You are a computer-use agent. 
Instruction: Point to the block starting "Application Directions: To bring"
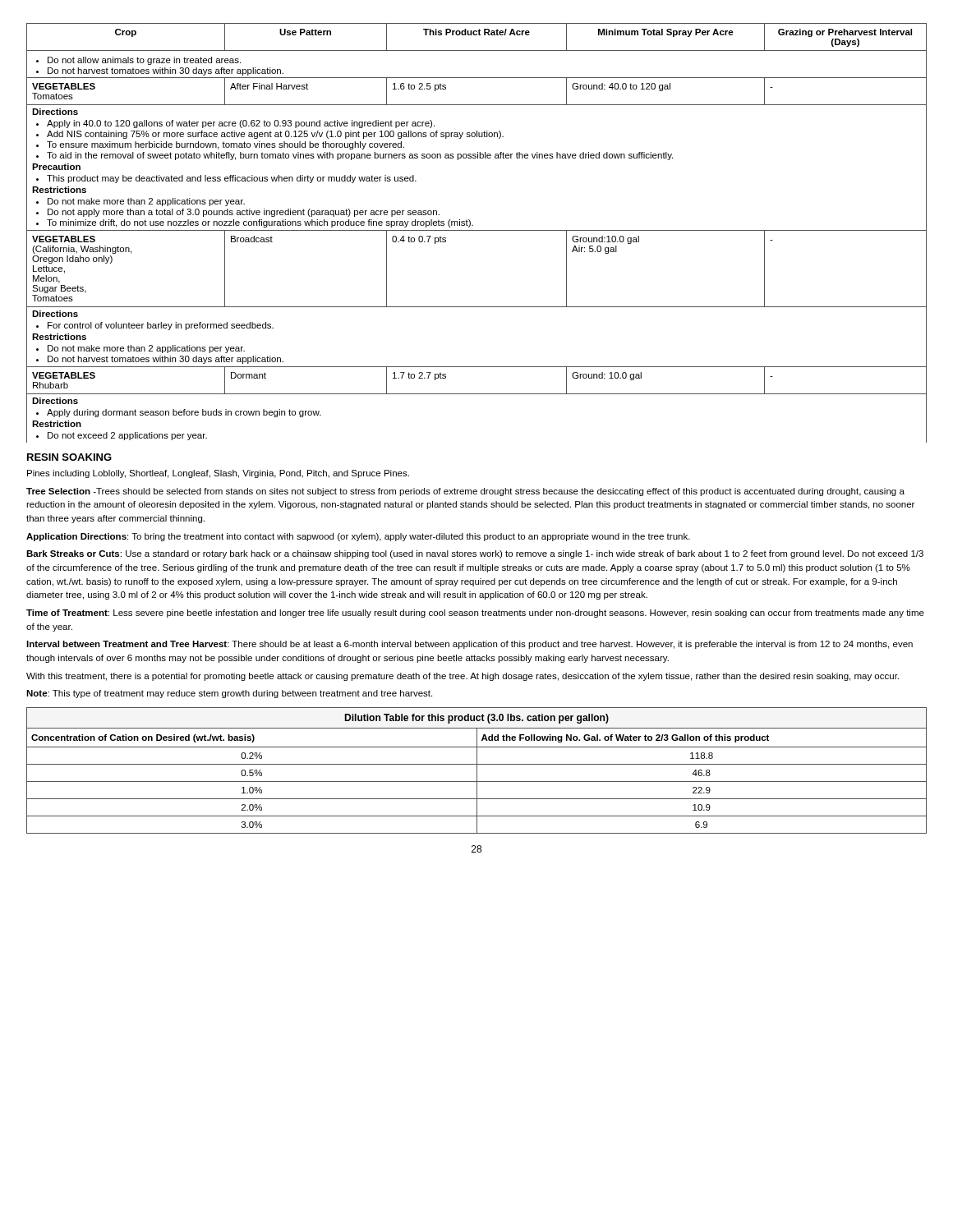pyautogui.click(x=358, y=536)
